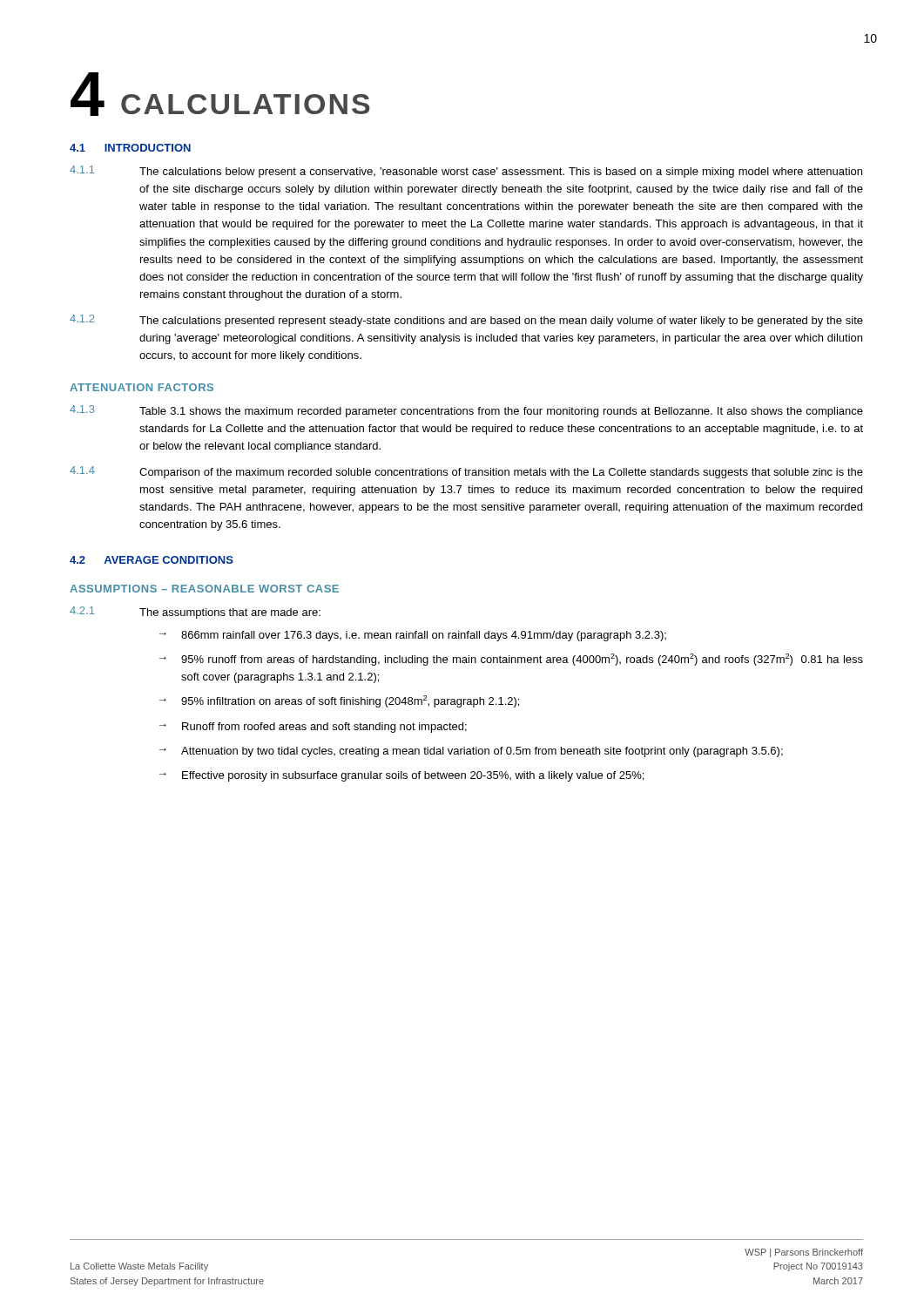
Task: Select the list item with the text "→ 866mm rainfall over 176.3 days,"
Action: [x=412, y=635]
